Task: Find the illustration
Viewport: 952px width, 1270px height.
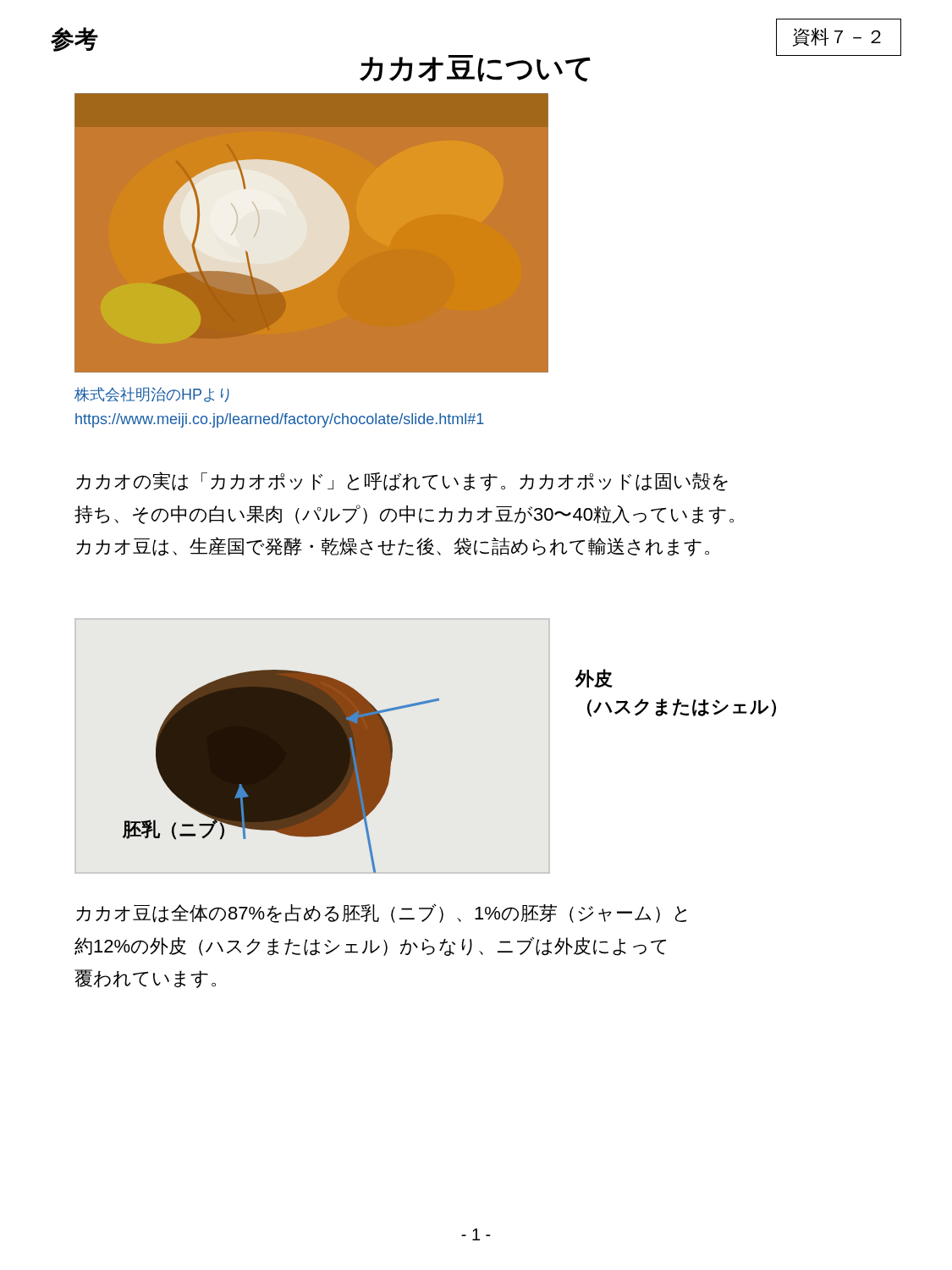Action: (312, 746)
